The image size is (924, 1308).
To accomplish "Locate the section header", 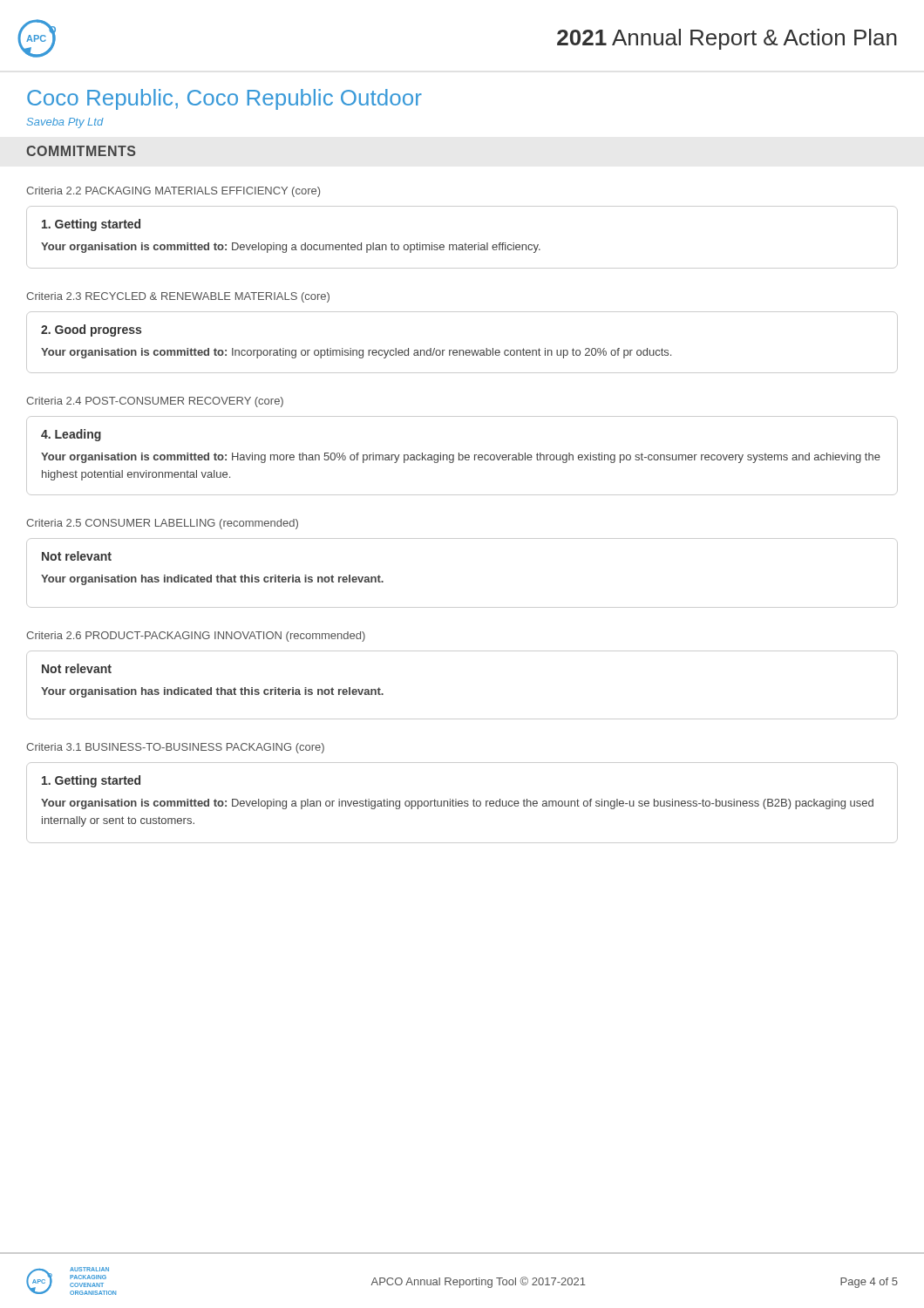I will click(81, 151).
